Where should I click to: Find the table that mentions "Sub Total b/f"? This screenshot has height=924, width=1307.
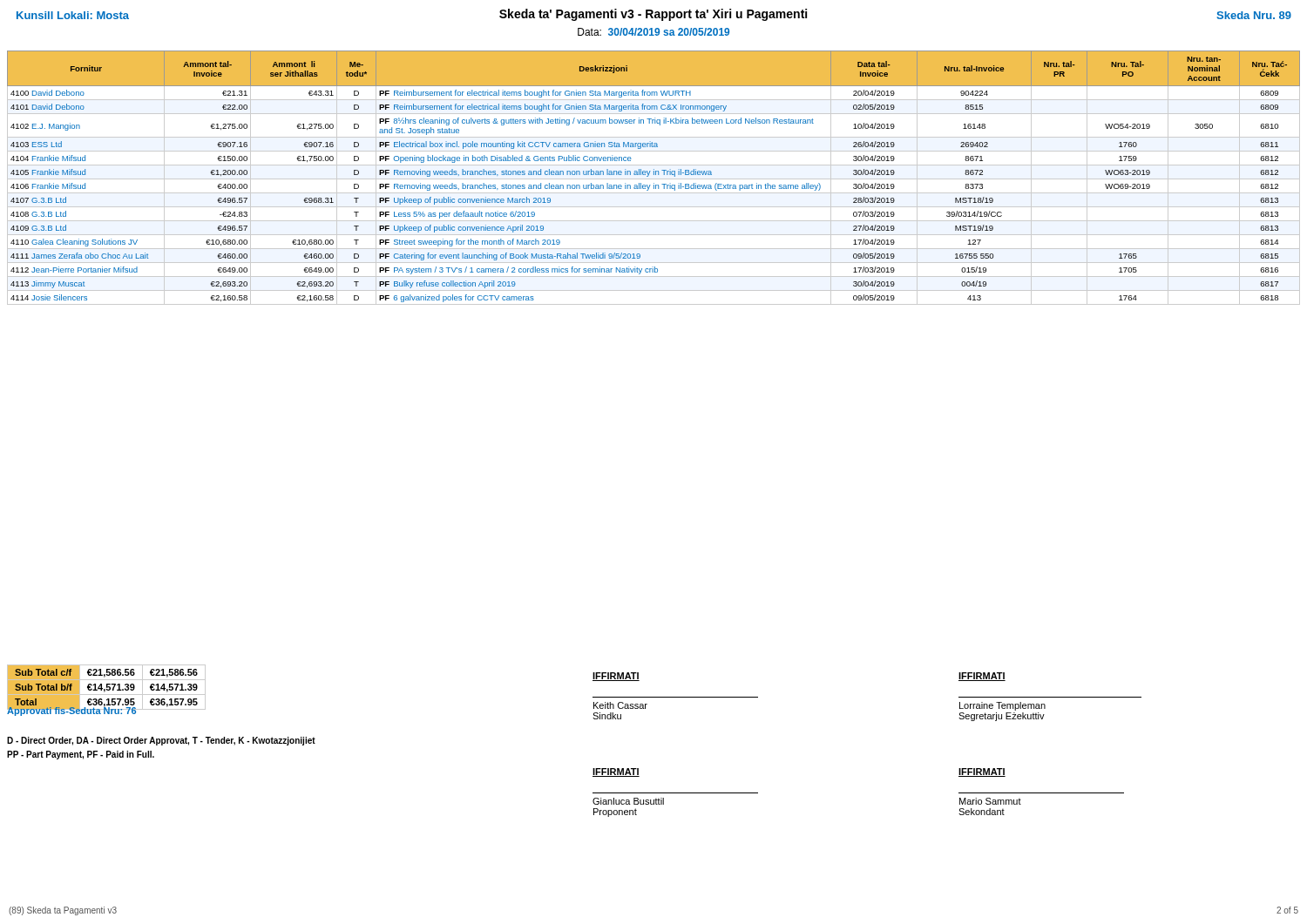coord(159,687)
